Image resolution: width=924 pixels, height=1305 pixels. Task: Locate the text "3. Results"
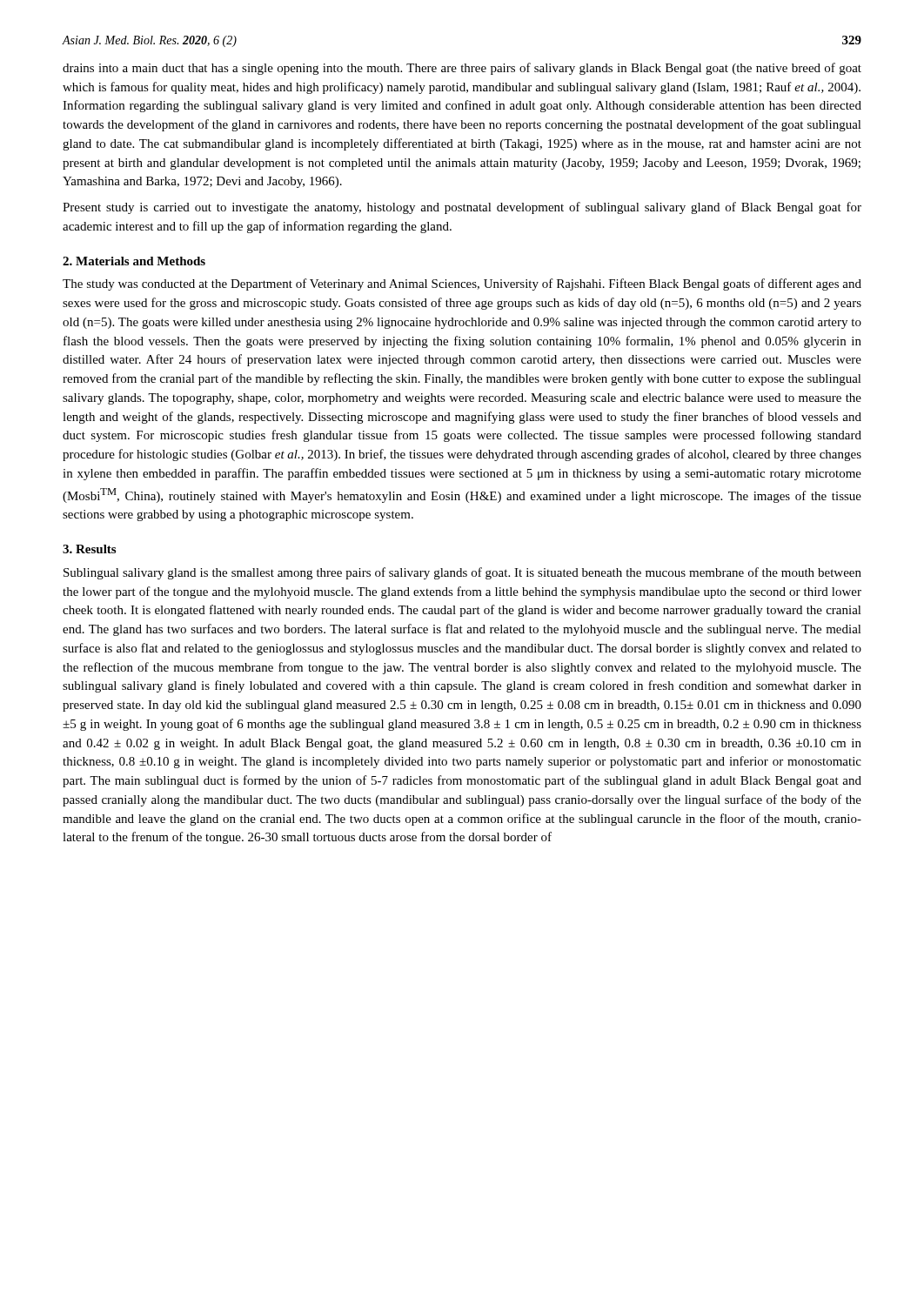coord(89,549)
